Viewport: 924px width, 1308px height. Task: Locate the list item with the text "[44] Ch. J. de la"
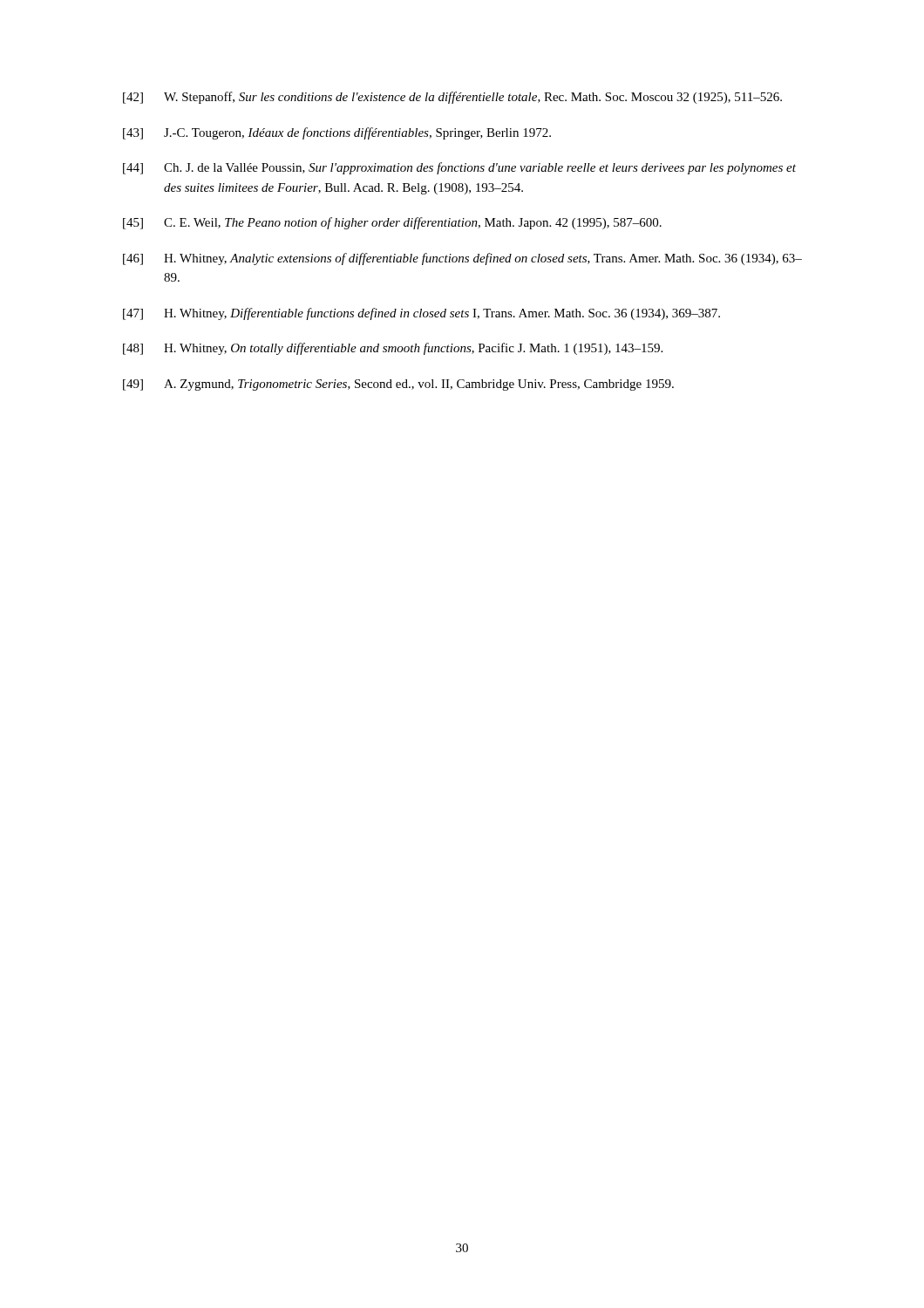click(x=462, y=177)
